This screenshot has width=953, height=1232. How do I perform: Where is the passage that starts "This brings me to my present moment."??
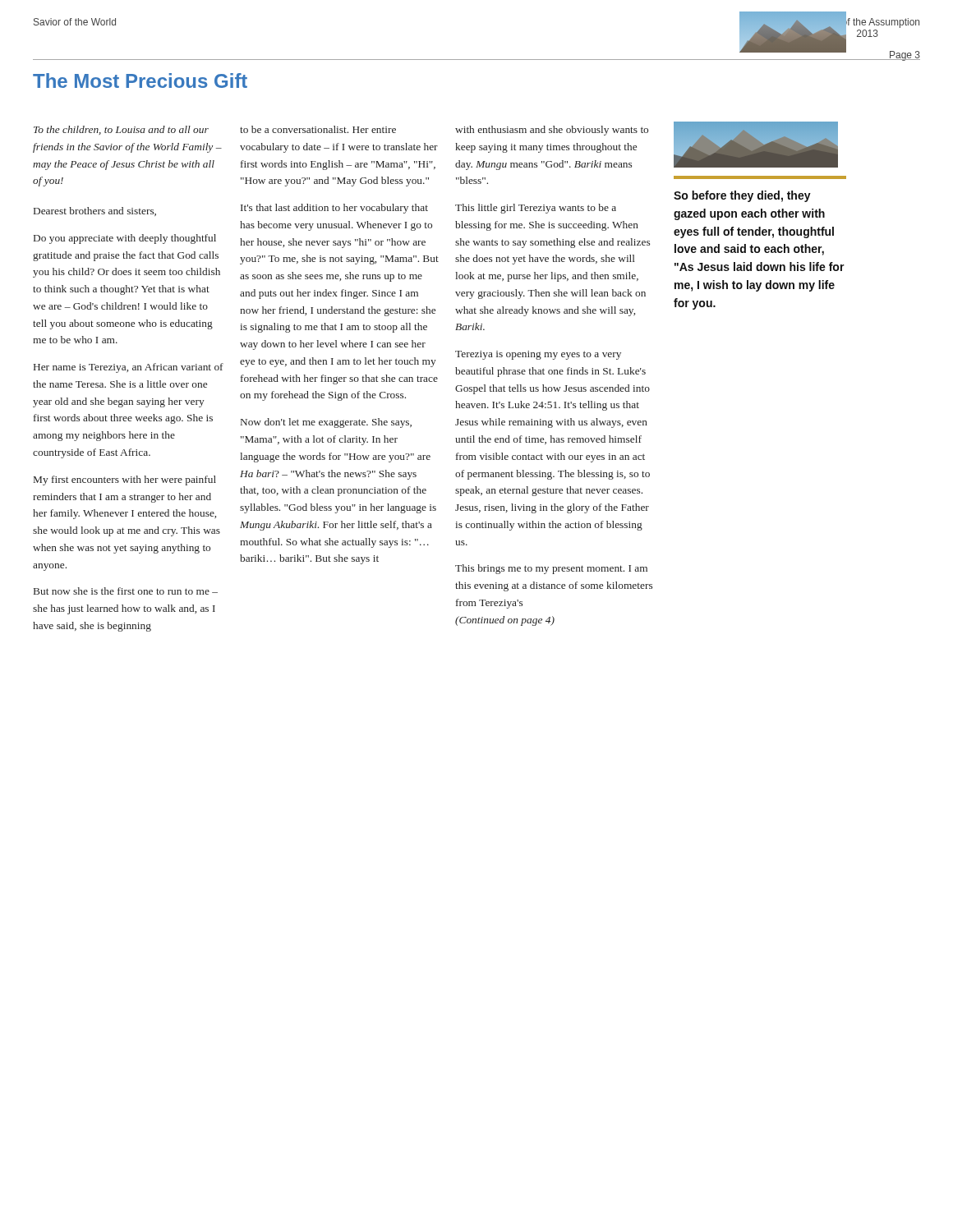(554, 594)
